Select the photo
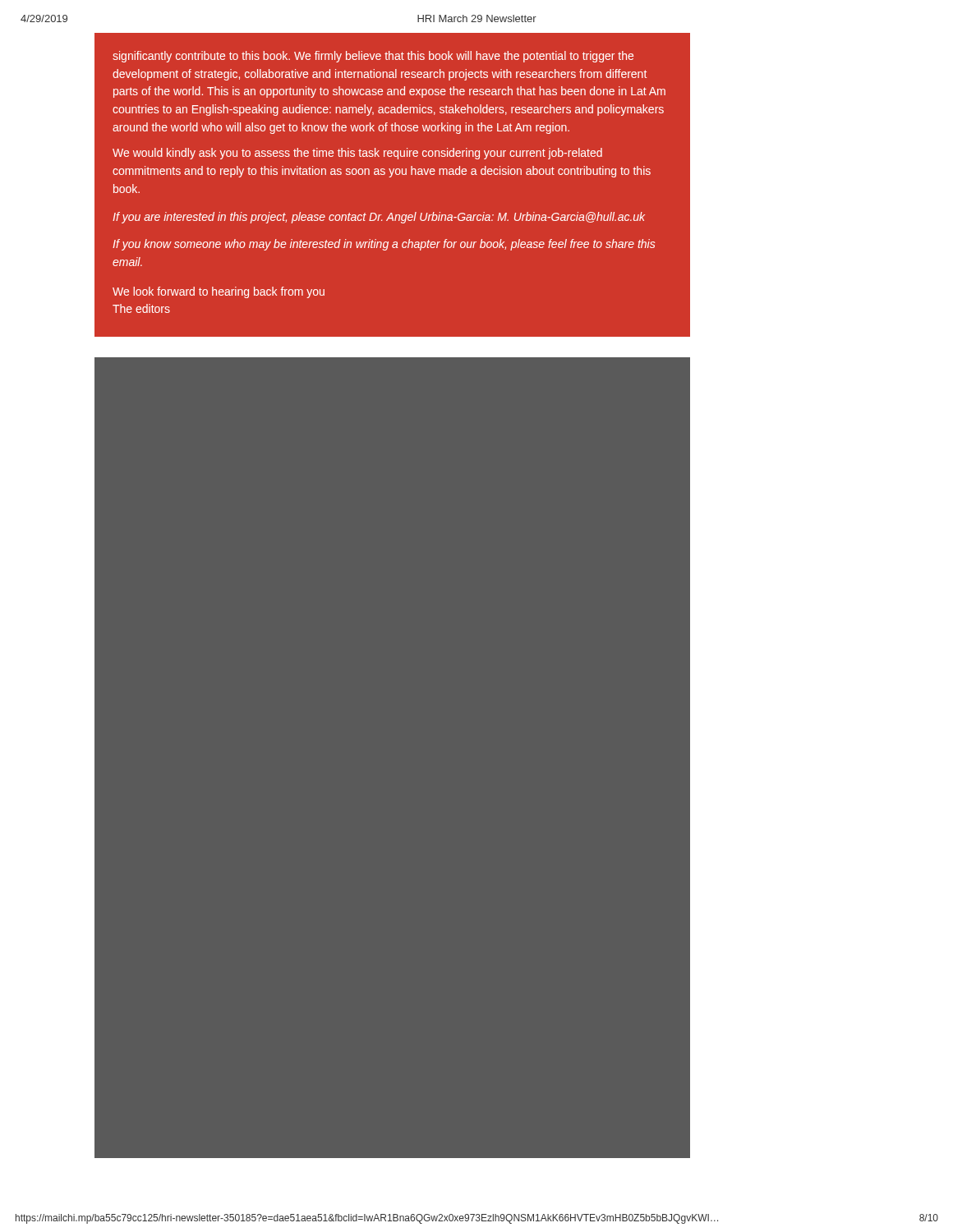Image resolution: width=953 pixels, height=1232 pixels. click(392, 758)
